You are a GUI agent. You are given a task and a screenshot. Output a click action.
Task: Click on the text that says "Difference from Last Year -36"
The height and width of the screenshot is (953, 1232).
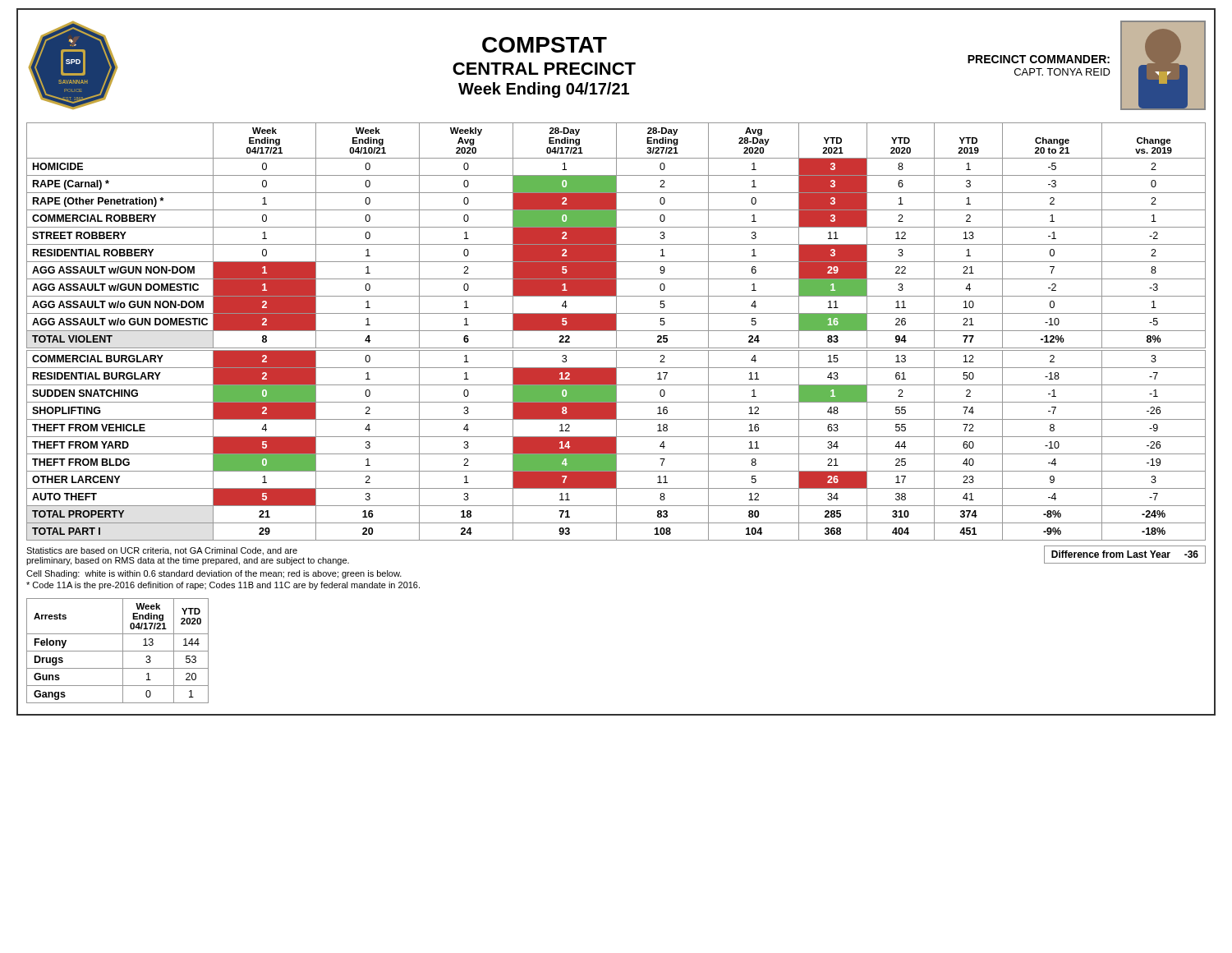pyautogui.click(x=1125, y=555)
